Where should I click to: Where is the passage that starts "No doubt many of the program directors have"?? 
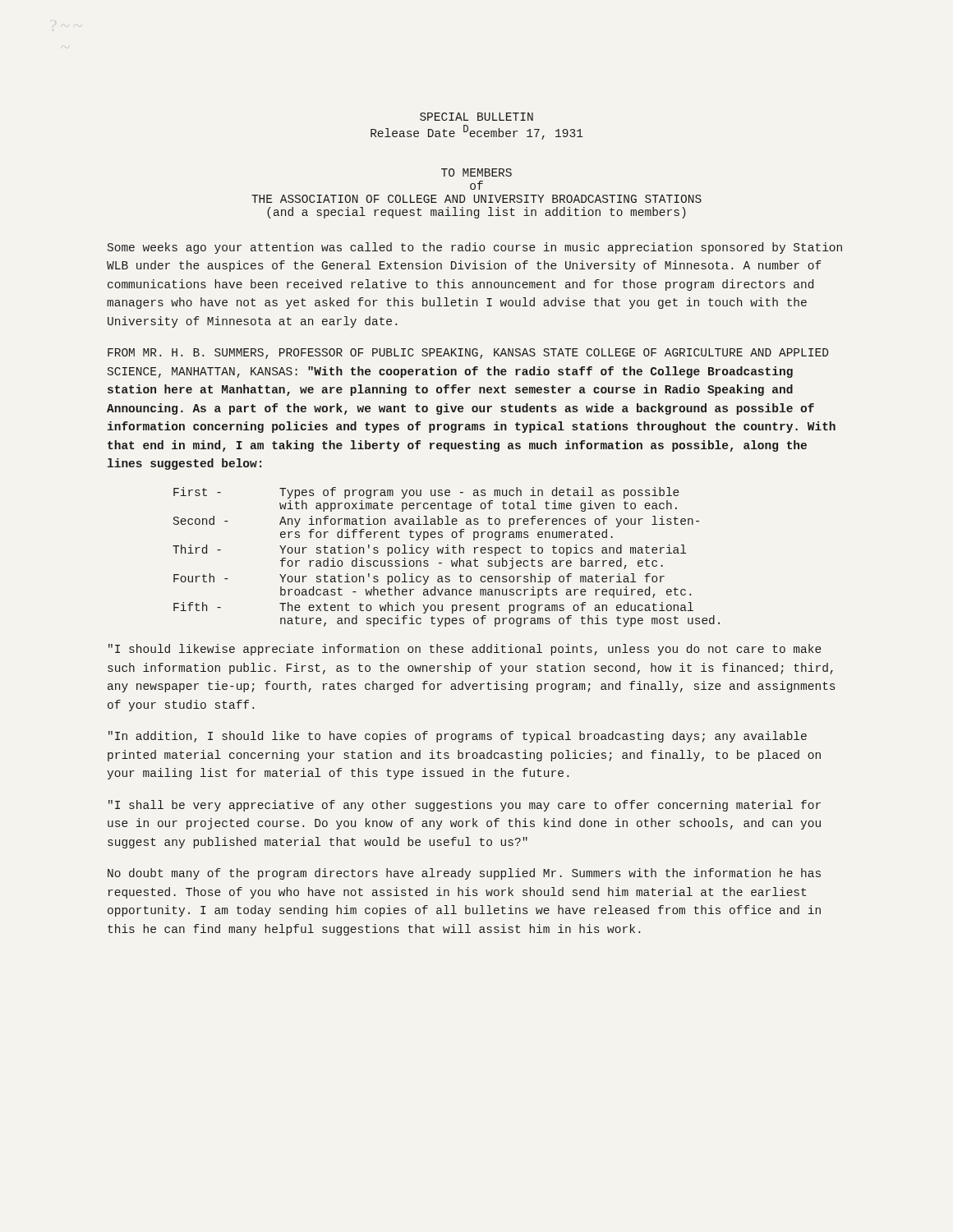[x=464, y=902]
